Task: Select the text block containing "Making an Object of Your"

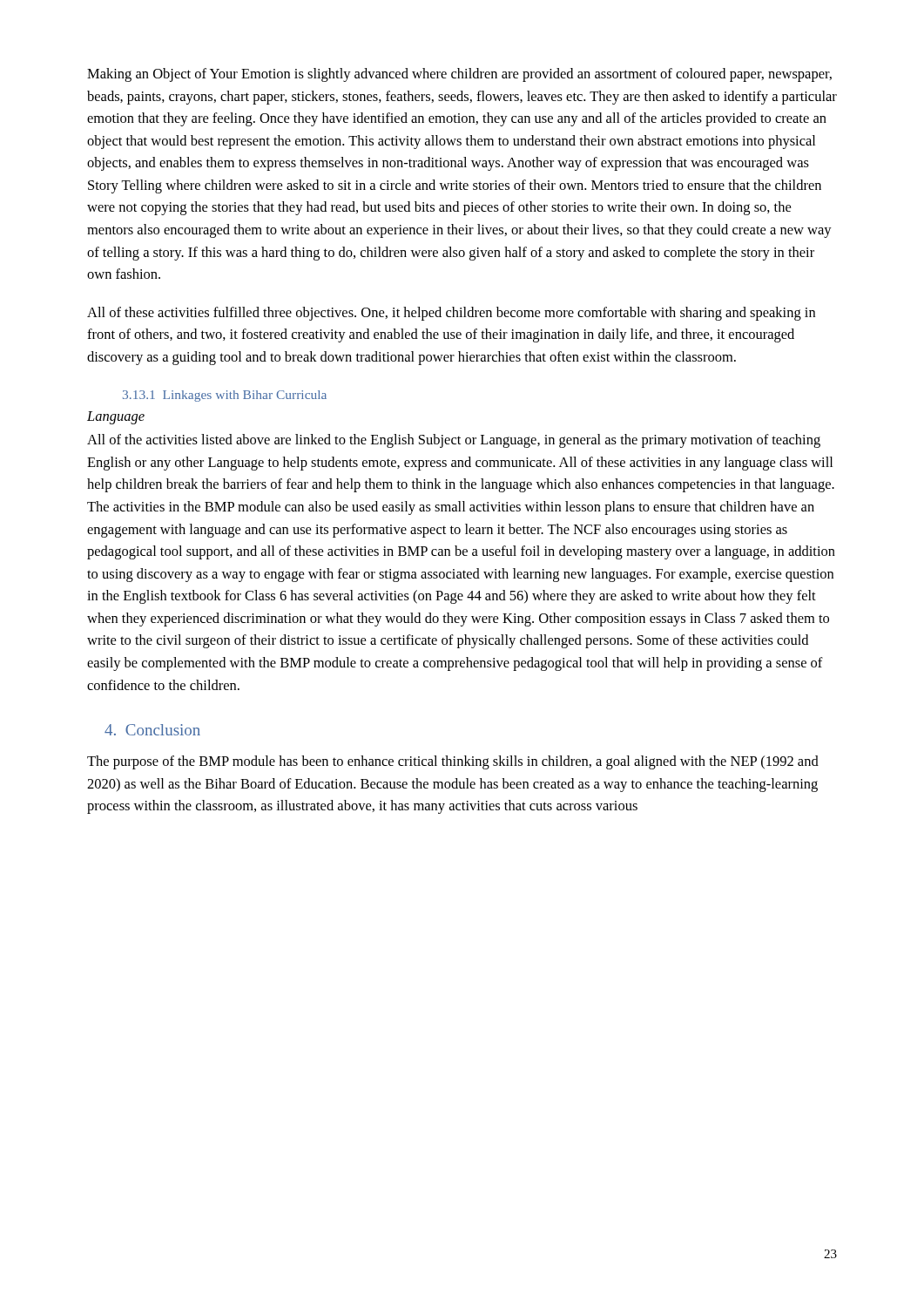Action: [x=462, y=174]
